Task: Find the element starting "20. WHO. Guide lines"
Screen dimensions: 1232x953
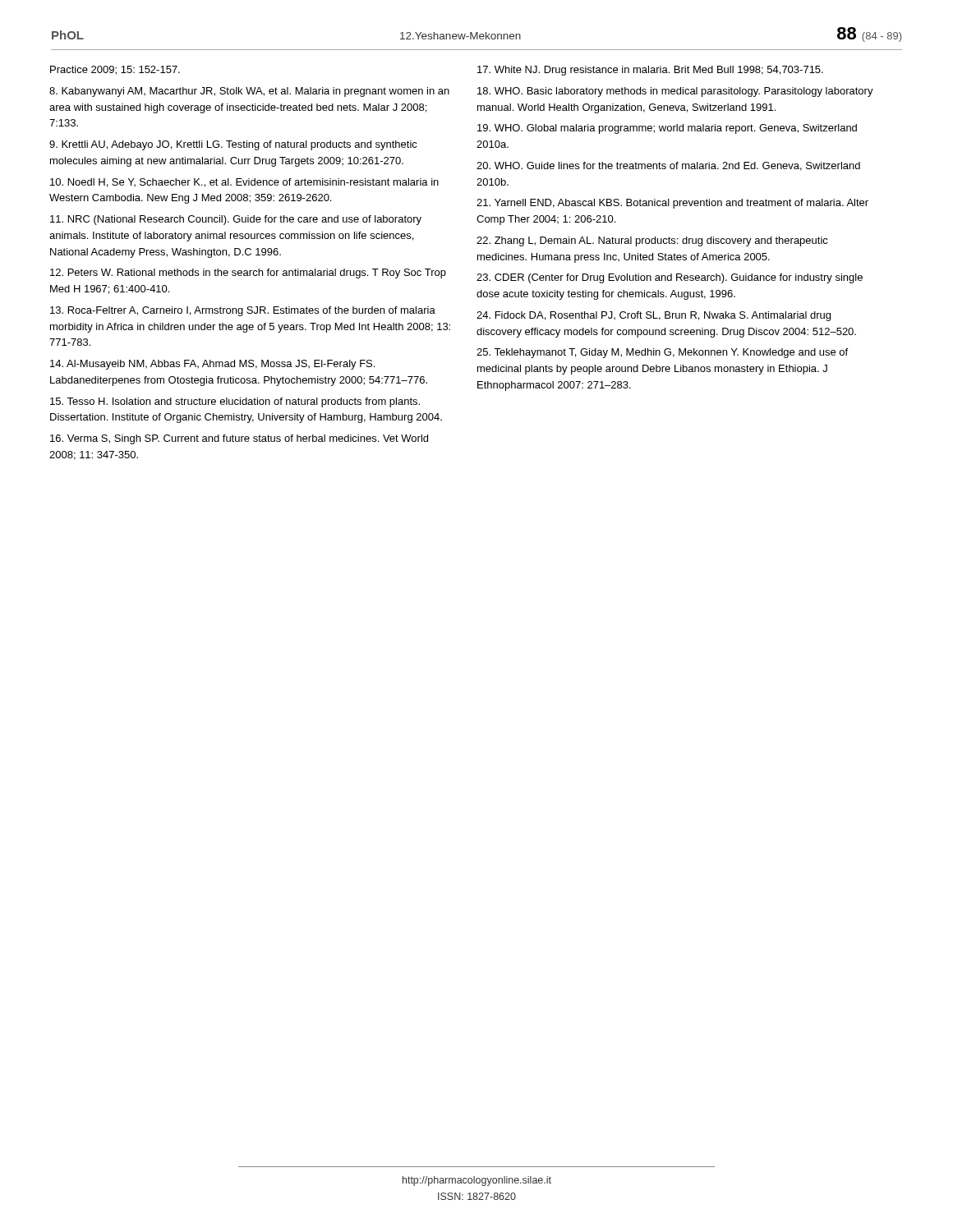Action: 669,173
